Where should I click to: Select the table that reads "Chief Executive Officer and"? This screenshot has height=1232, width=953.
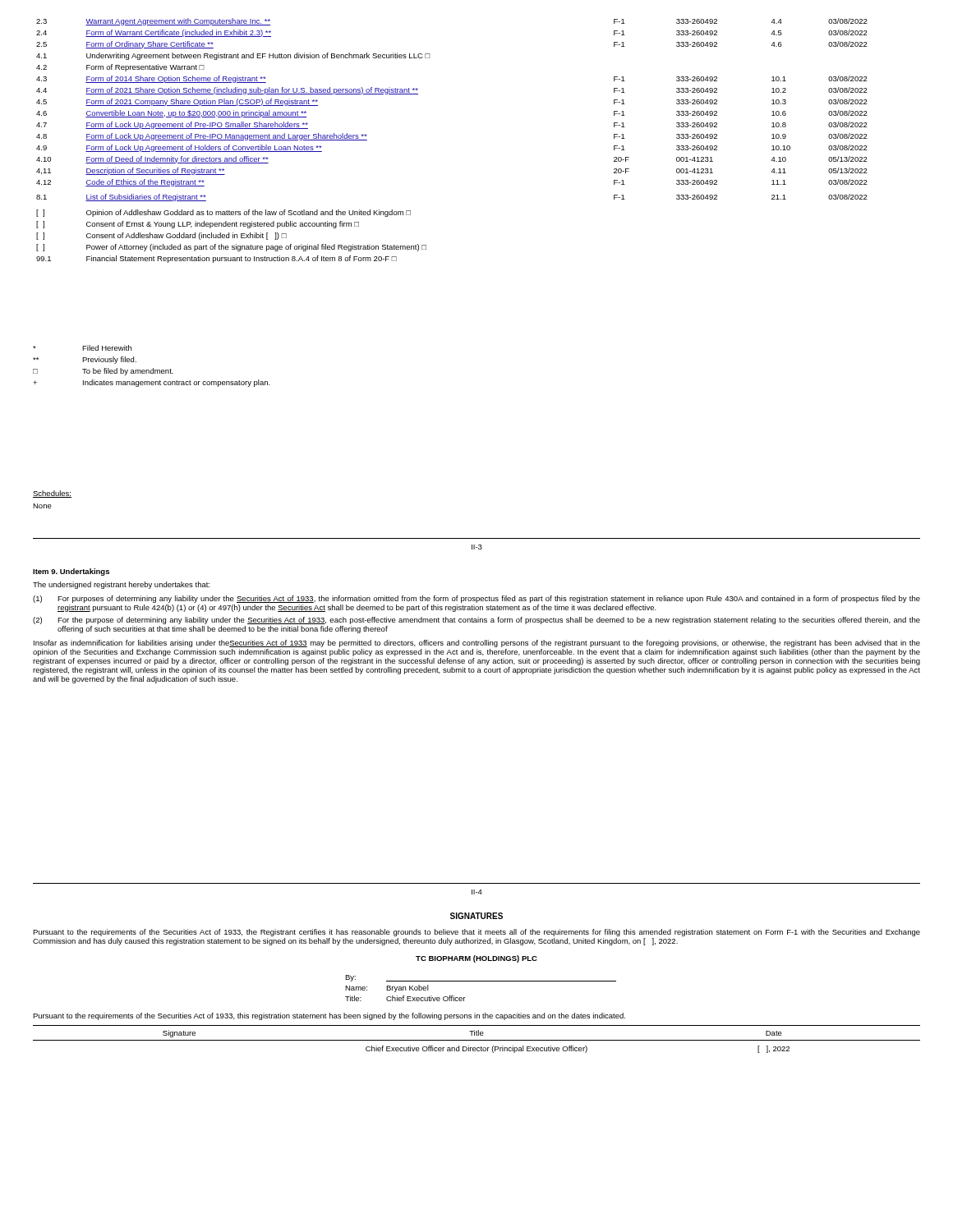tap(476, 1041)
